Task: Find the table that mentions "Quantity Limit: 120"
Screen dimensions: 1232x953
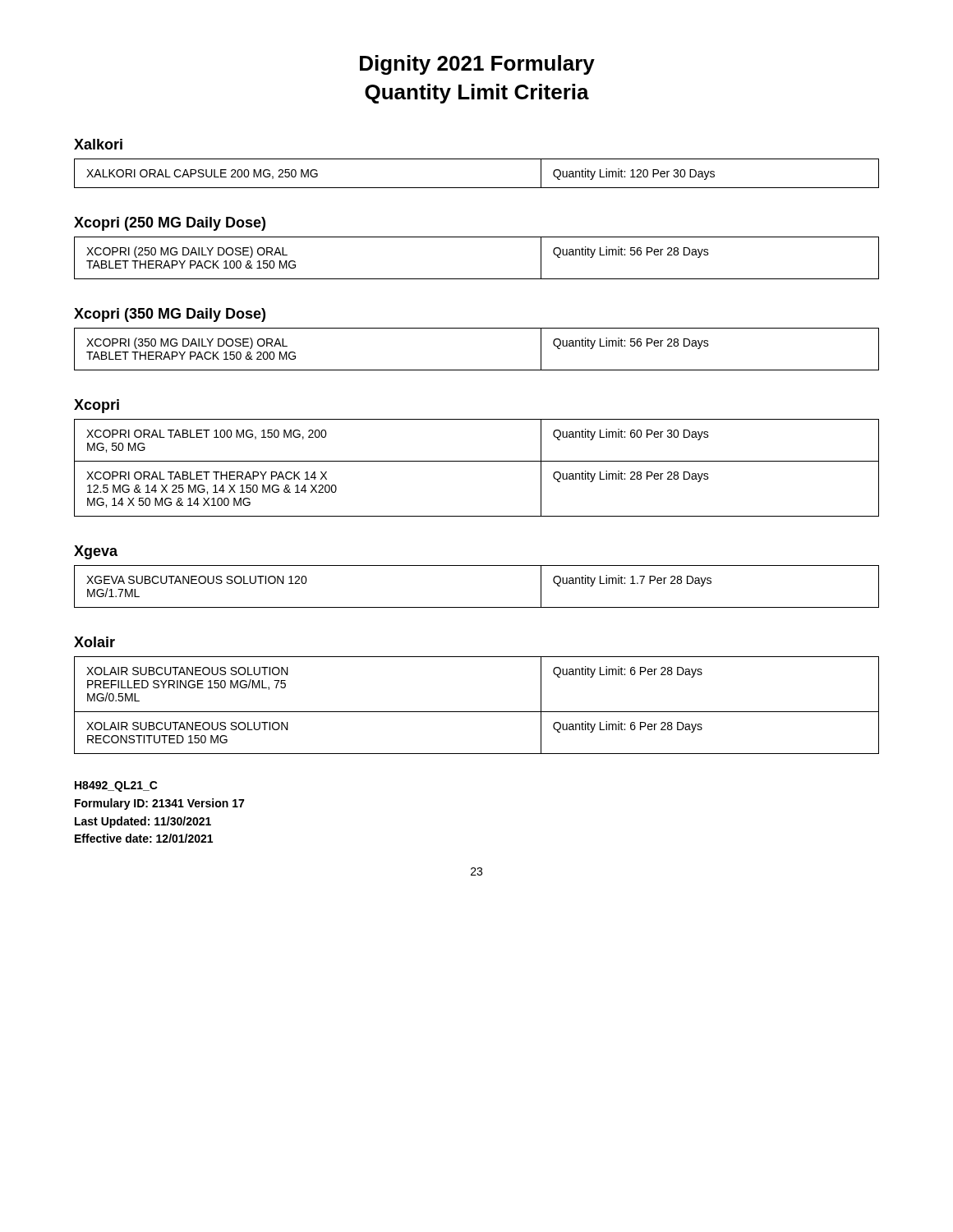Action: (476, 173)
